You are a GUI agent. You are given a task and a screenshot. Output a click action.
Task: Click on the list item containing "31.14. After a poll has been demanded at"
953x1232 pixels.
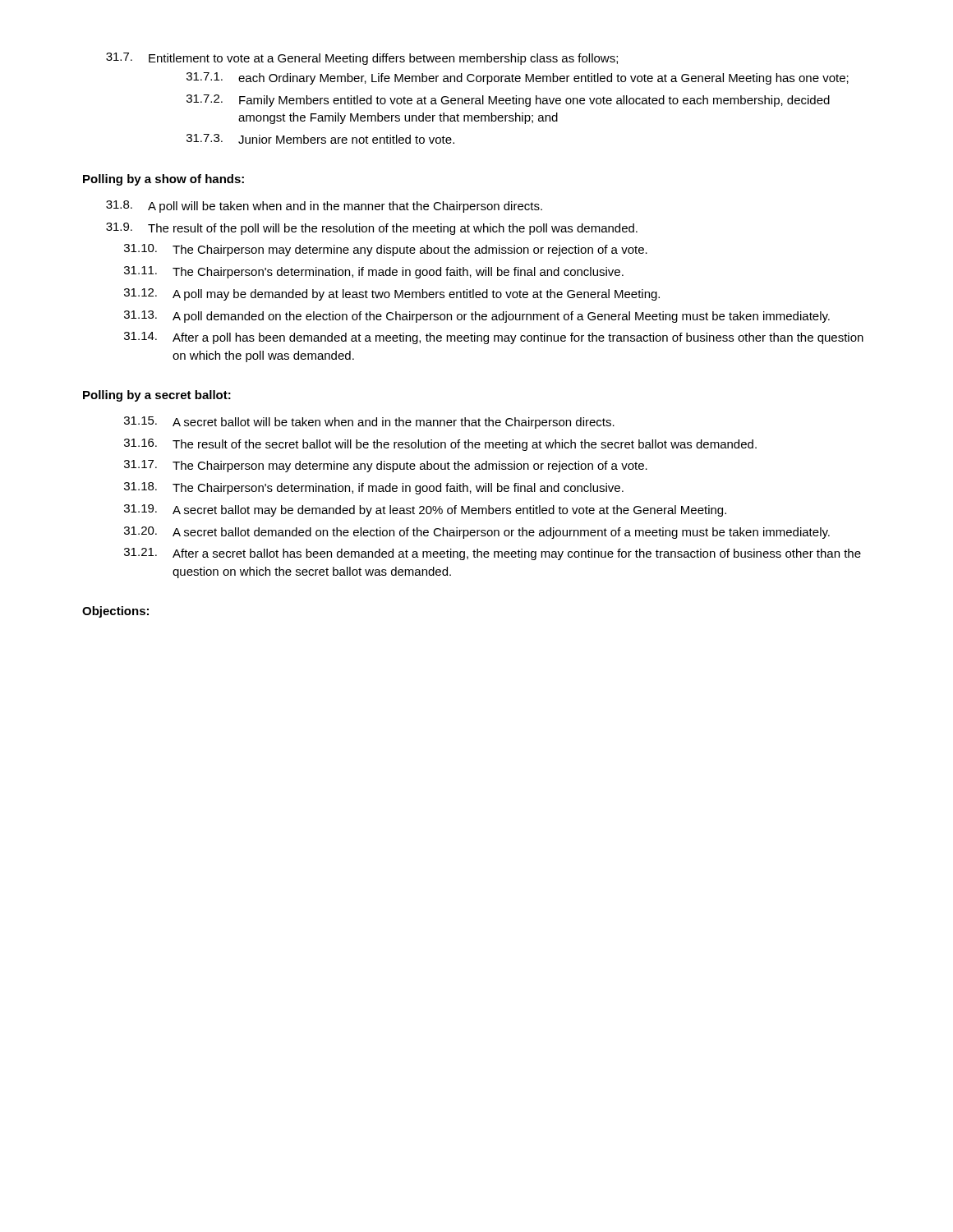(x=476, y=347)
